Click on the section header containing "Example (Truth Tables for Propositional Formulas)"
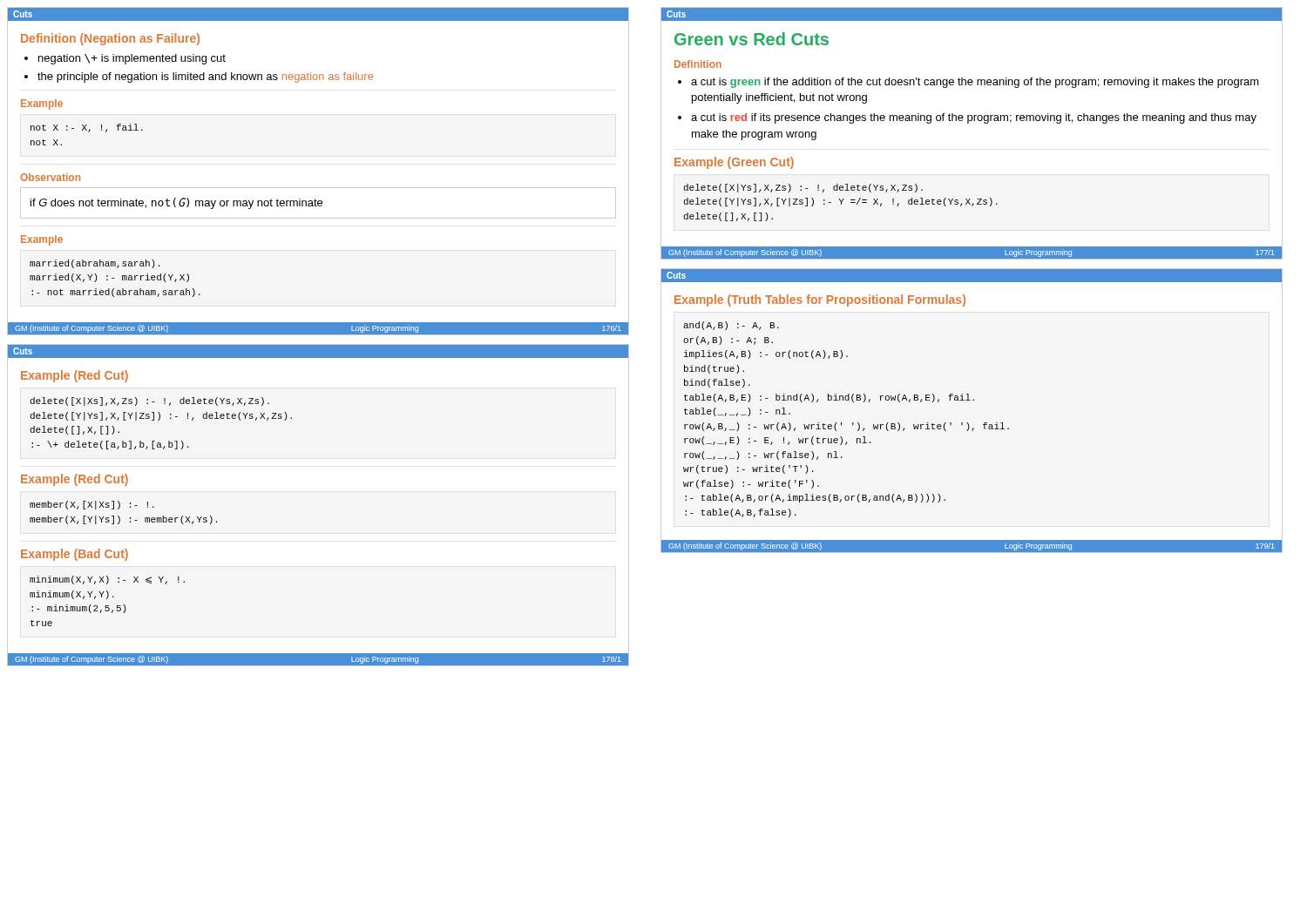 tap(820, 300)
